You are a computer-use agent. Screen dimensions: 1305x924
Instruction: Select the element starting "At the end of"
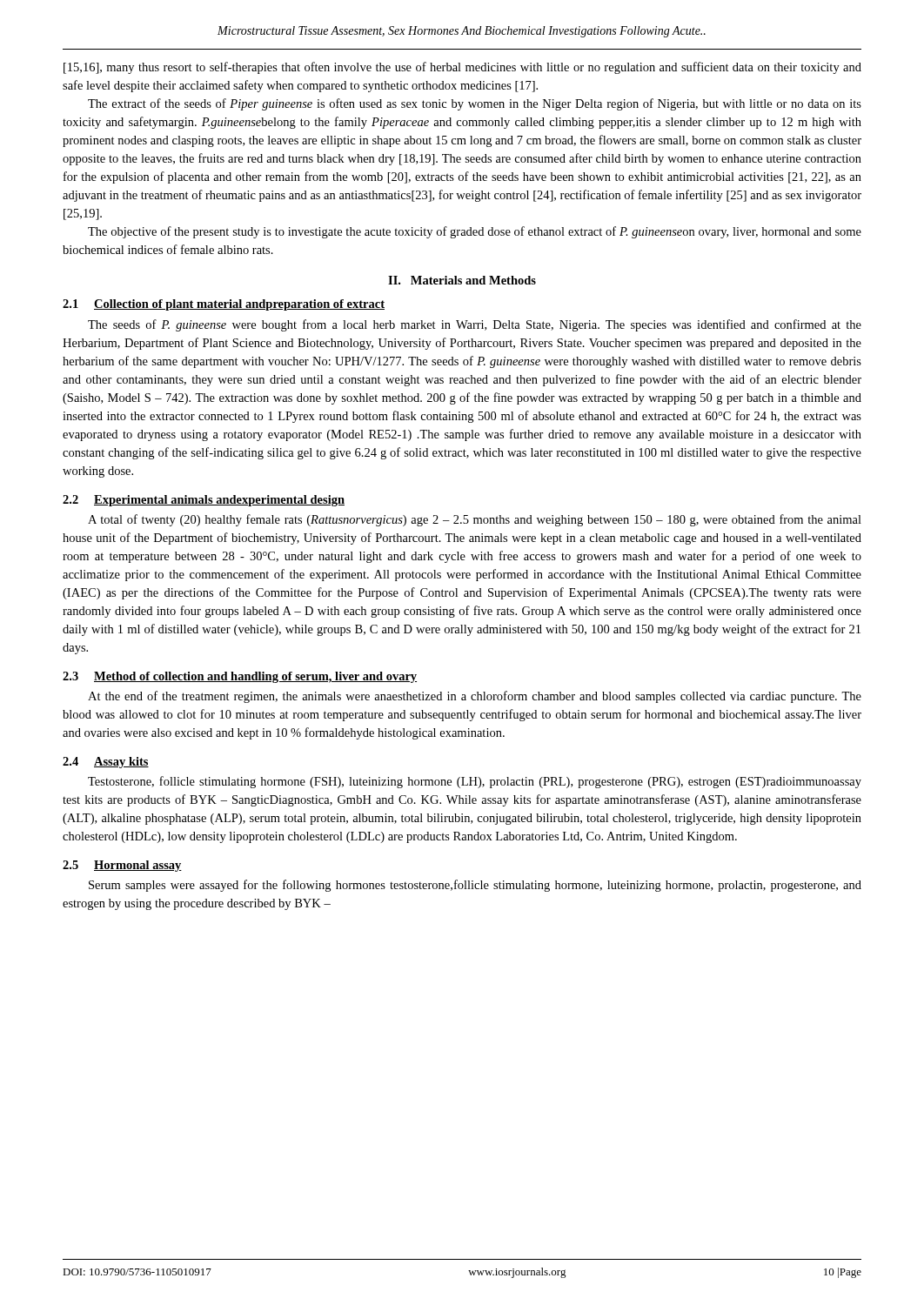point(462,715)
